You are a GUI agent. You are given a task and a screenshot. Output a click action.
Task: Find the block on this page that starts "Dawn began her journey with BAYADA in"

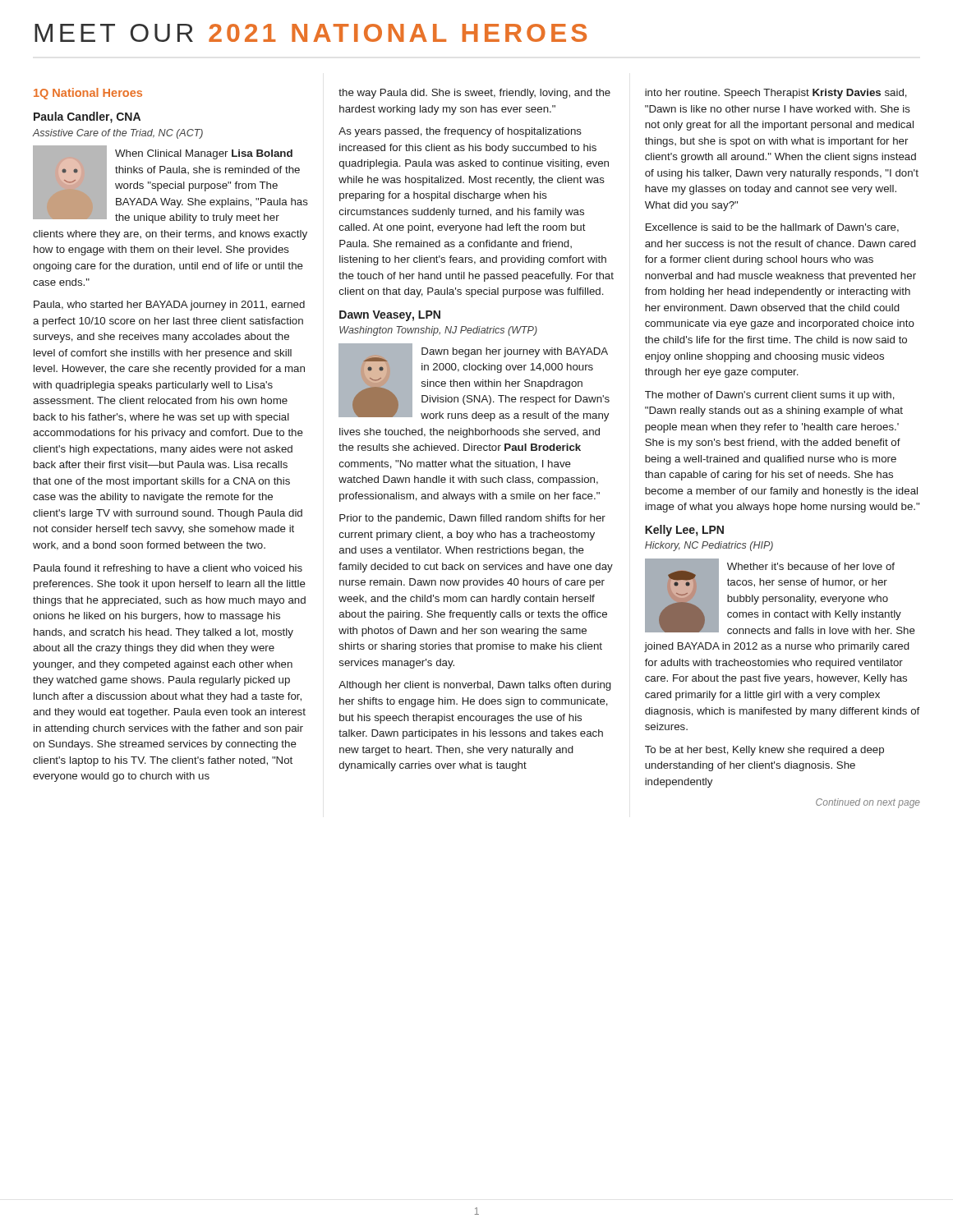coord(476,423)
